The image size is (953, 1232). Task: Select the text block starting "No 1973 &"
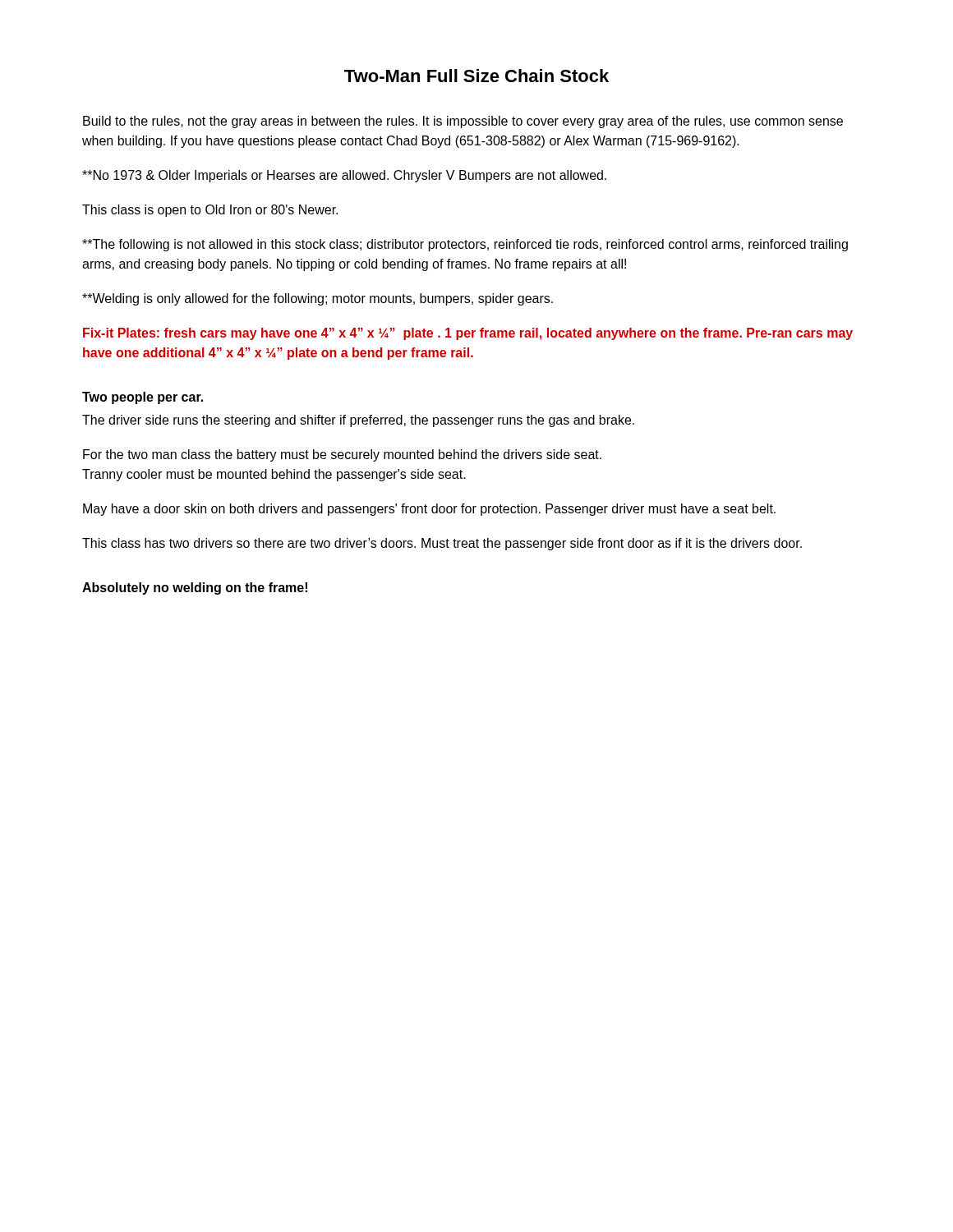(x=345, y=175)
